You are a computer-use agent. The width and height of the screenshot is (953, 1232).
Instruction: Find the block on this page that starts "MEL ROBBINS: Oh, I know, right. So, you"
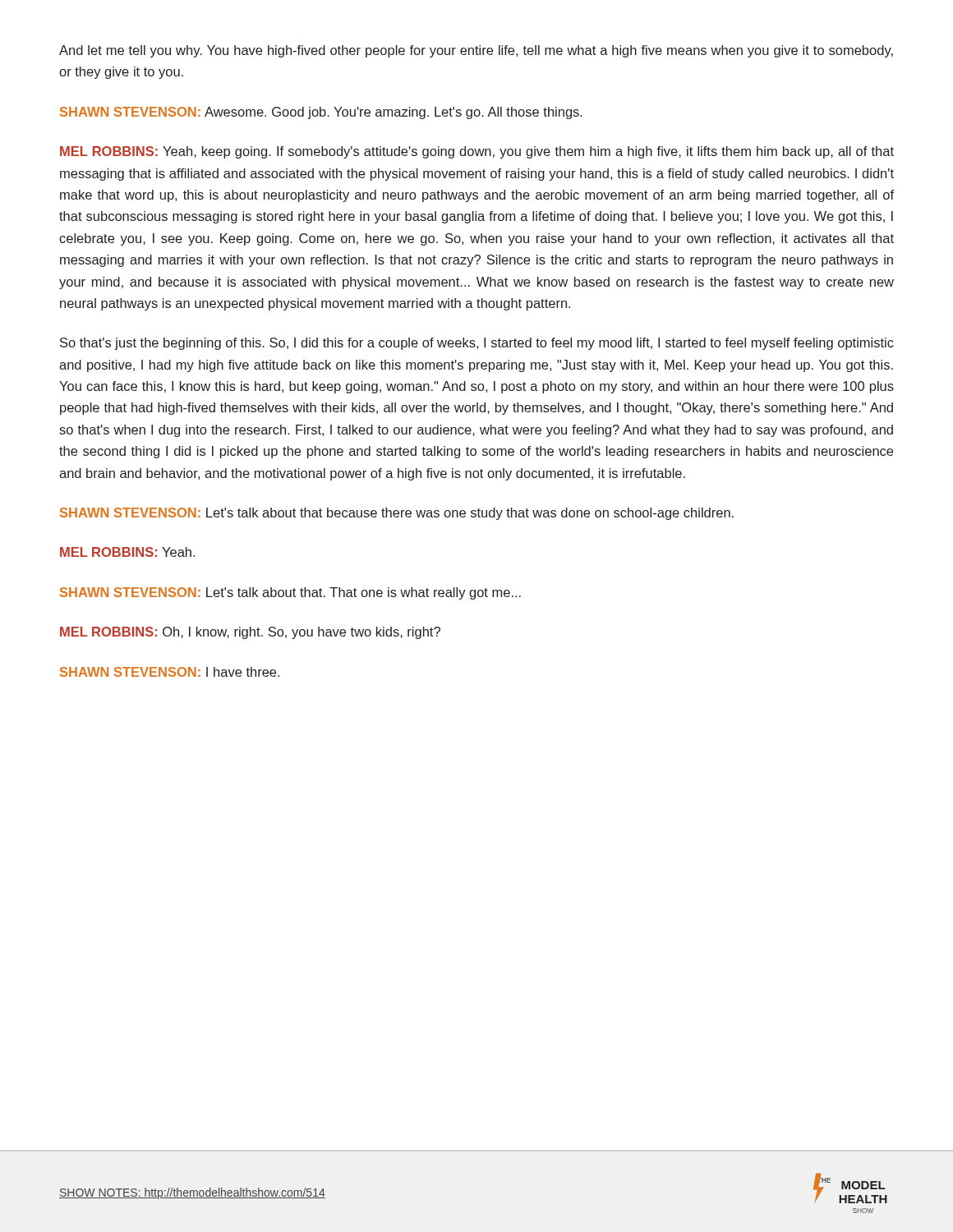[x=250, y=632]
